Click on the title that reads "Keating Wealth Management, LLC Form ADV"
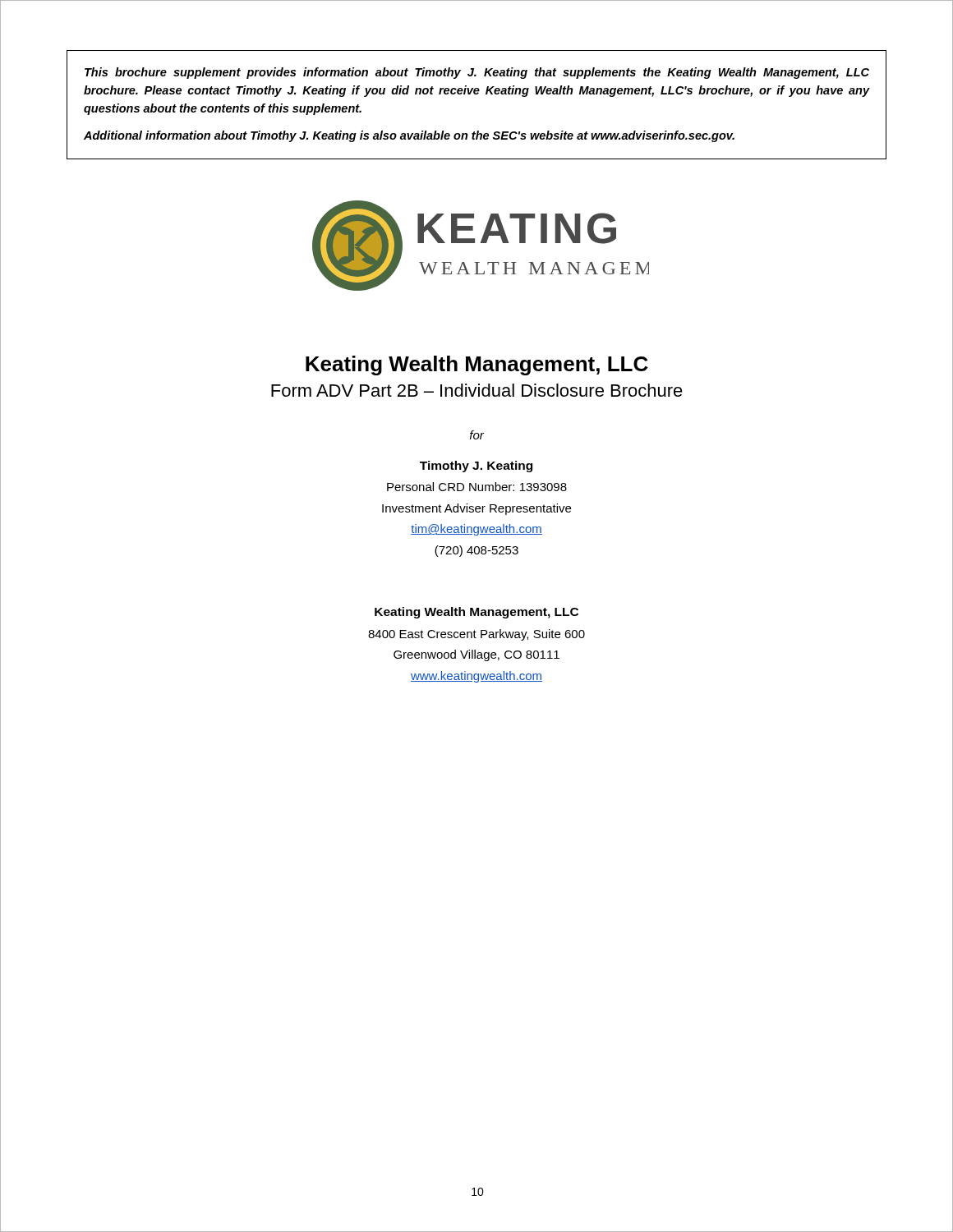 476,377
